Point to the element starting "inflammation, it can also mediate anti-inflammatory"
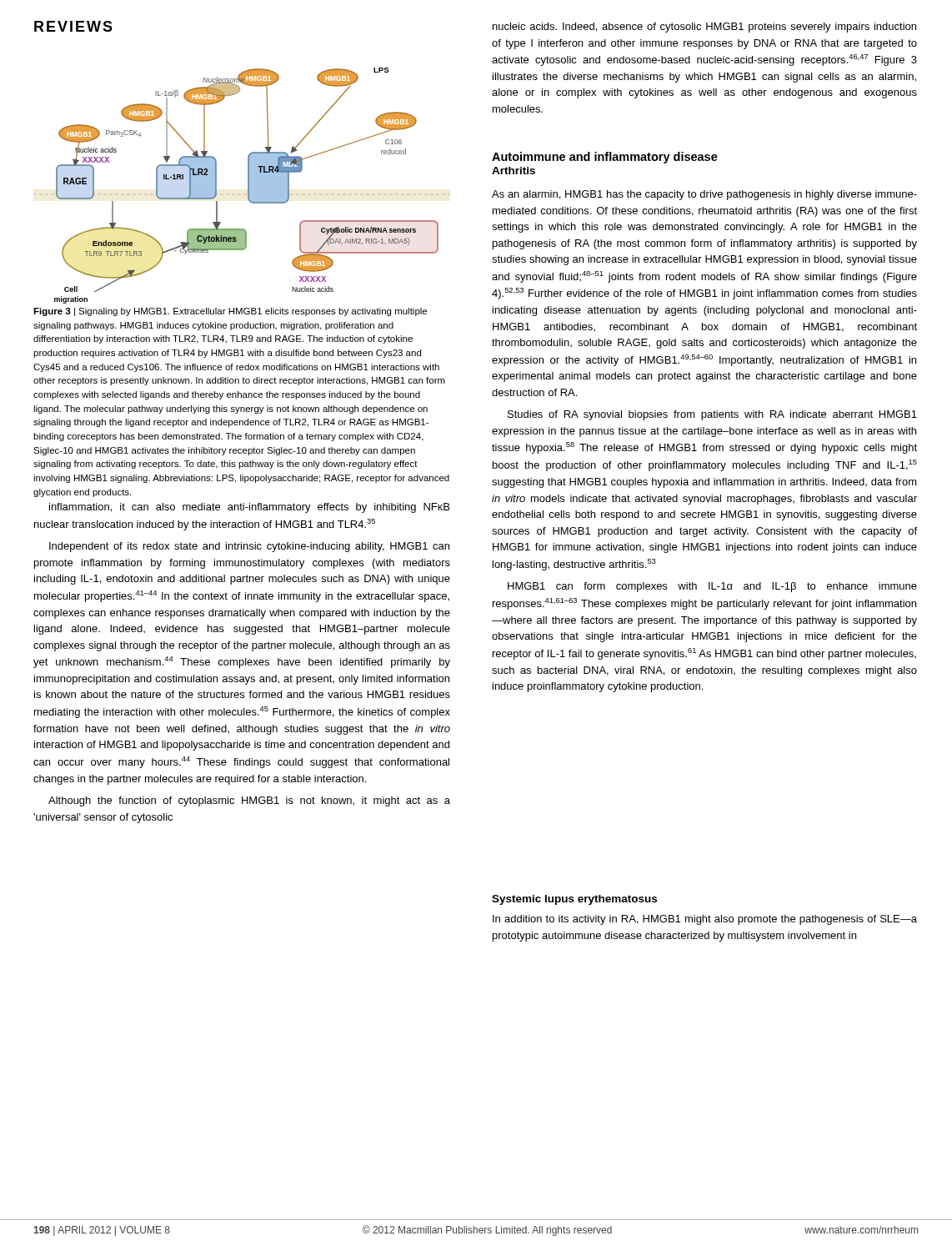Image resolution: width=952 pixels, height=1251 pixels. click(x=242, y=662)
